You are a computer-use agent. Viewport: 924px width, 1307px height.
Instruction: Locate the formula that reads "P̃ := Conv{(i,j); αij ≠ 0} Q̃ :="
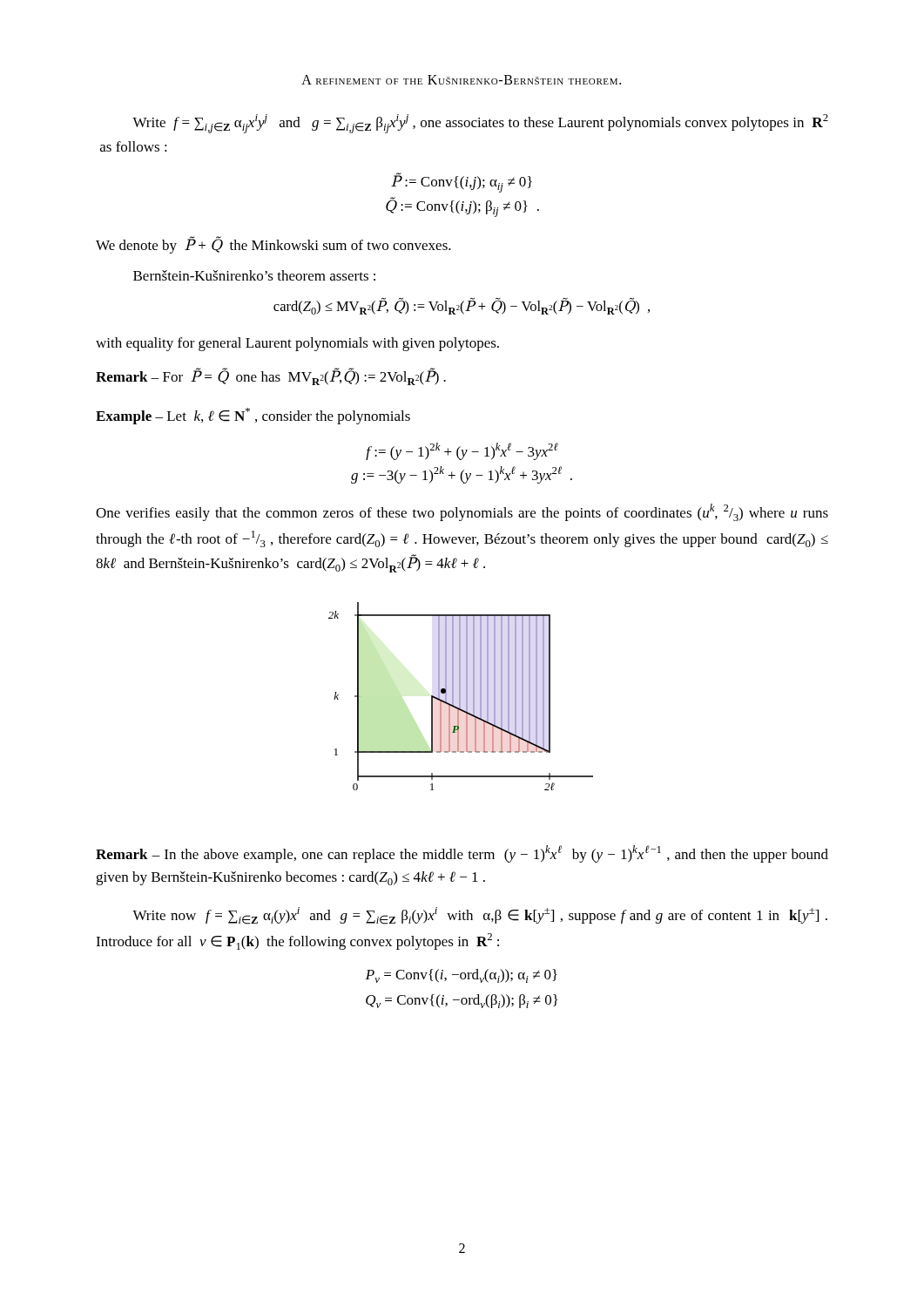(x=462, y=195)
